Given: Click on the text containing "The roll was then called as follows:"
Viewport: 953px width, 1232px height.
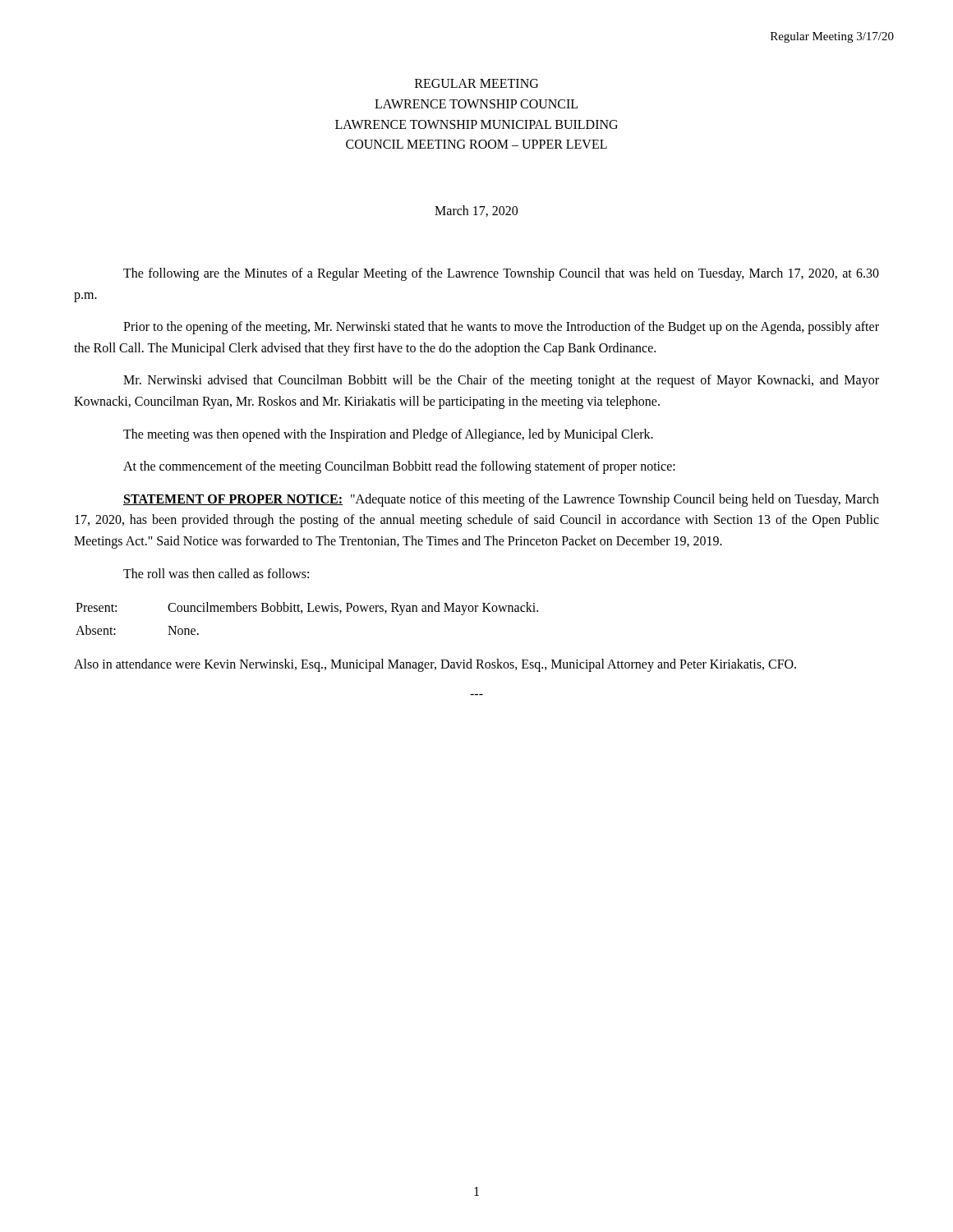Looking at the screenshot, I should [x=216, y=573].
